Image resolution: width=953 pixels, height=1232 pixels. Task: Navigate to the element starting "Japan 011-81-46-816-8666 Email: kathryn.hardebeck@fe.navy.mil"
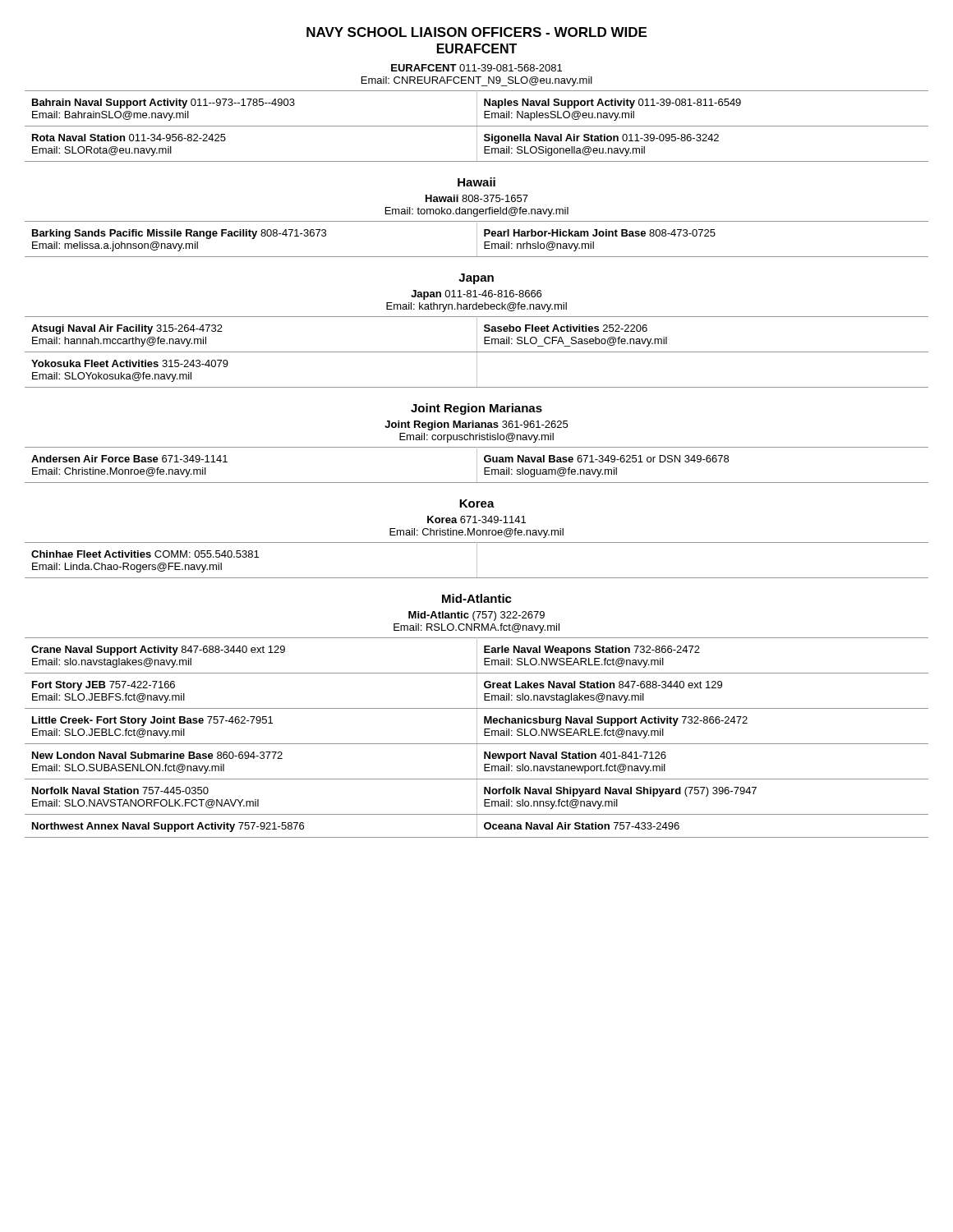[x=476, y=300]
